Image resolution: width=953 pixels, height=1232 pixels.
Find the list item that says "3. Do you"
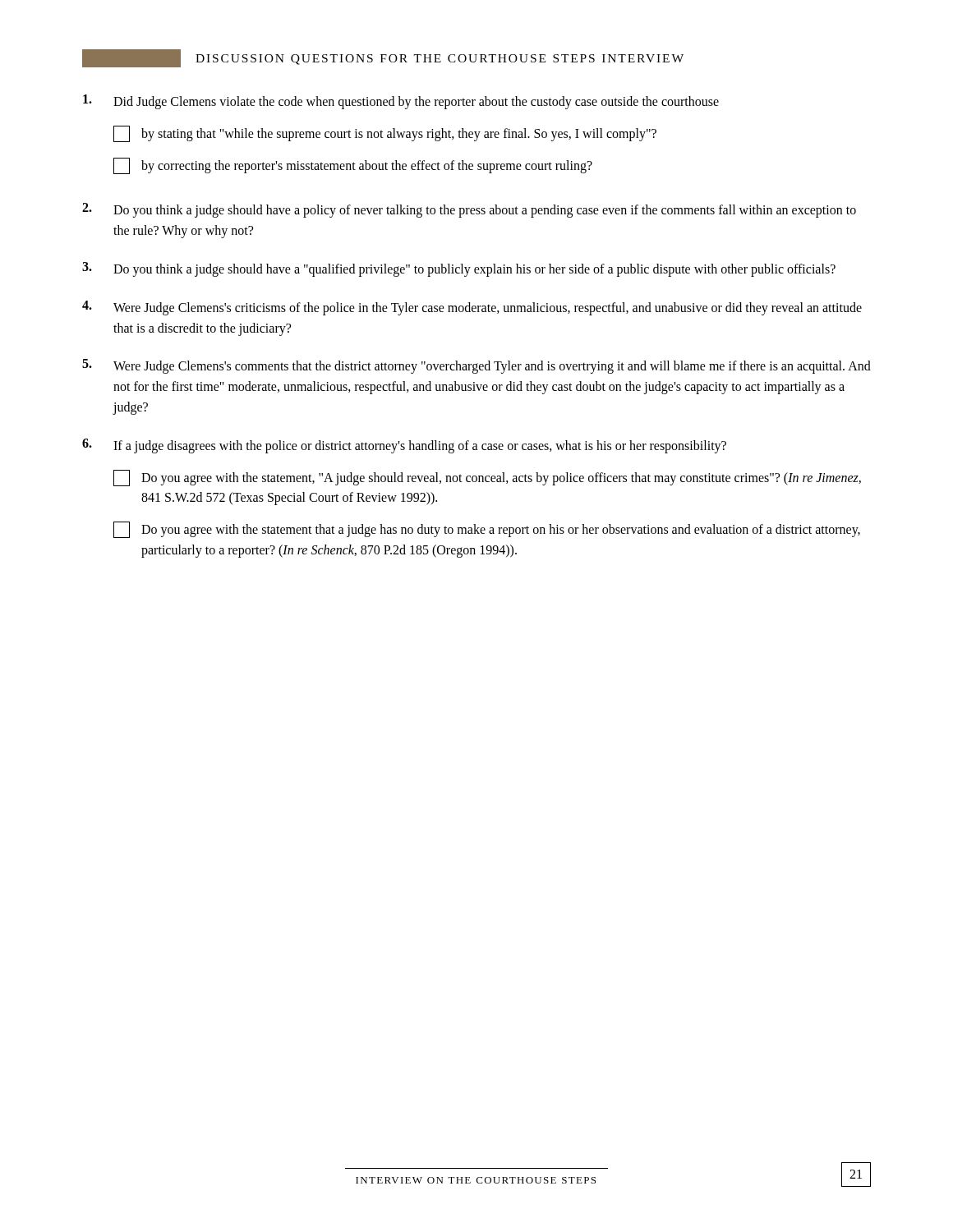tap(476, 270)
